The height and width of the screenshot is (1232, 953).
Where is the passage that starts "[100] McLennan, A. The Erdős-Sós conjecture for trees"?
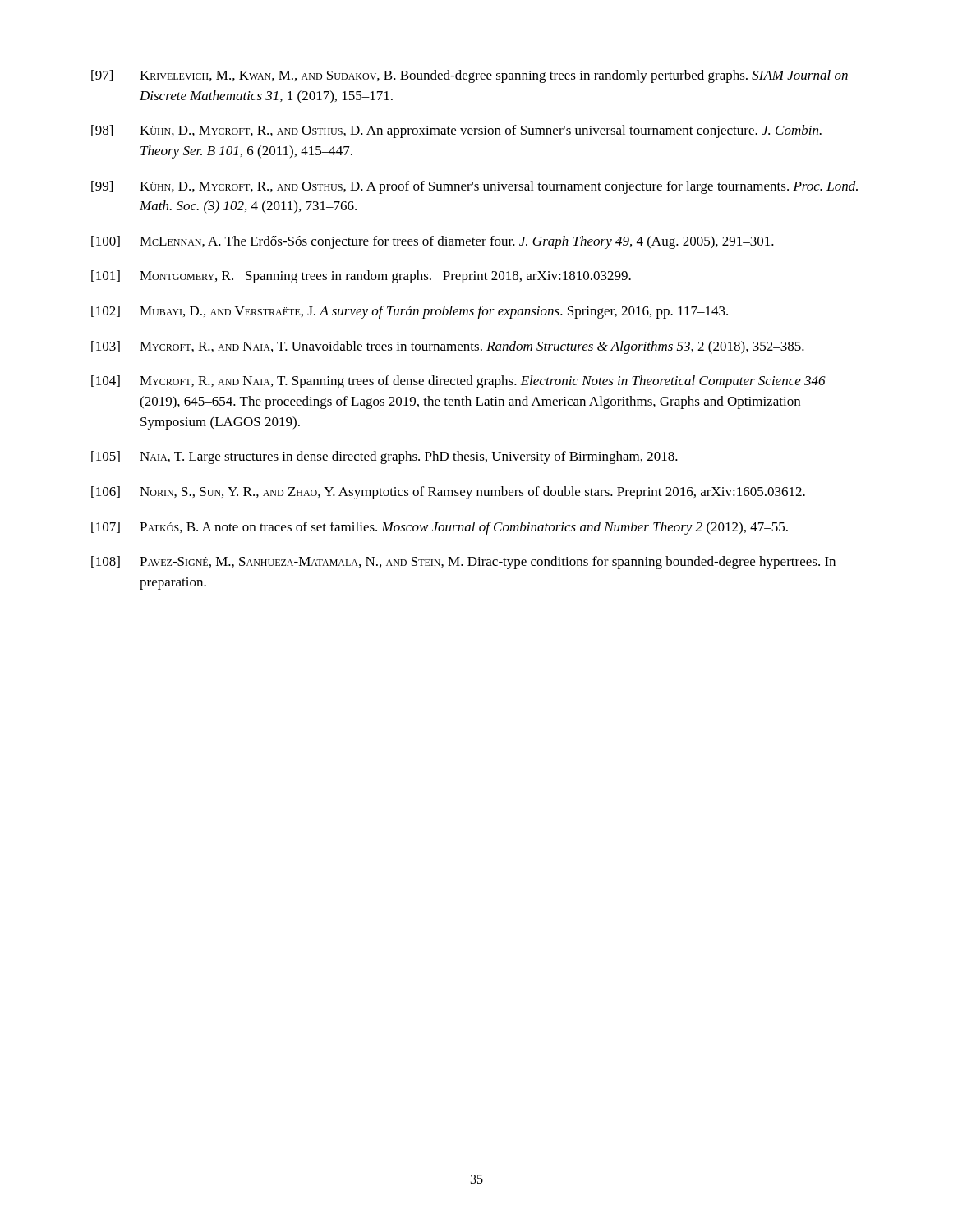(x=476, y=242)
